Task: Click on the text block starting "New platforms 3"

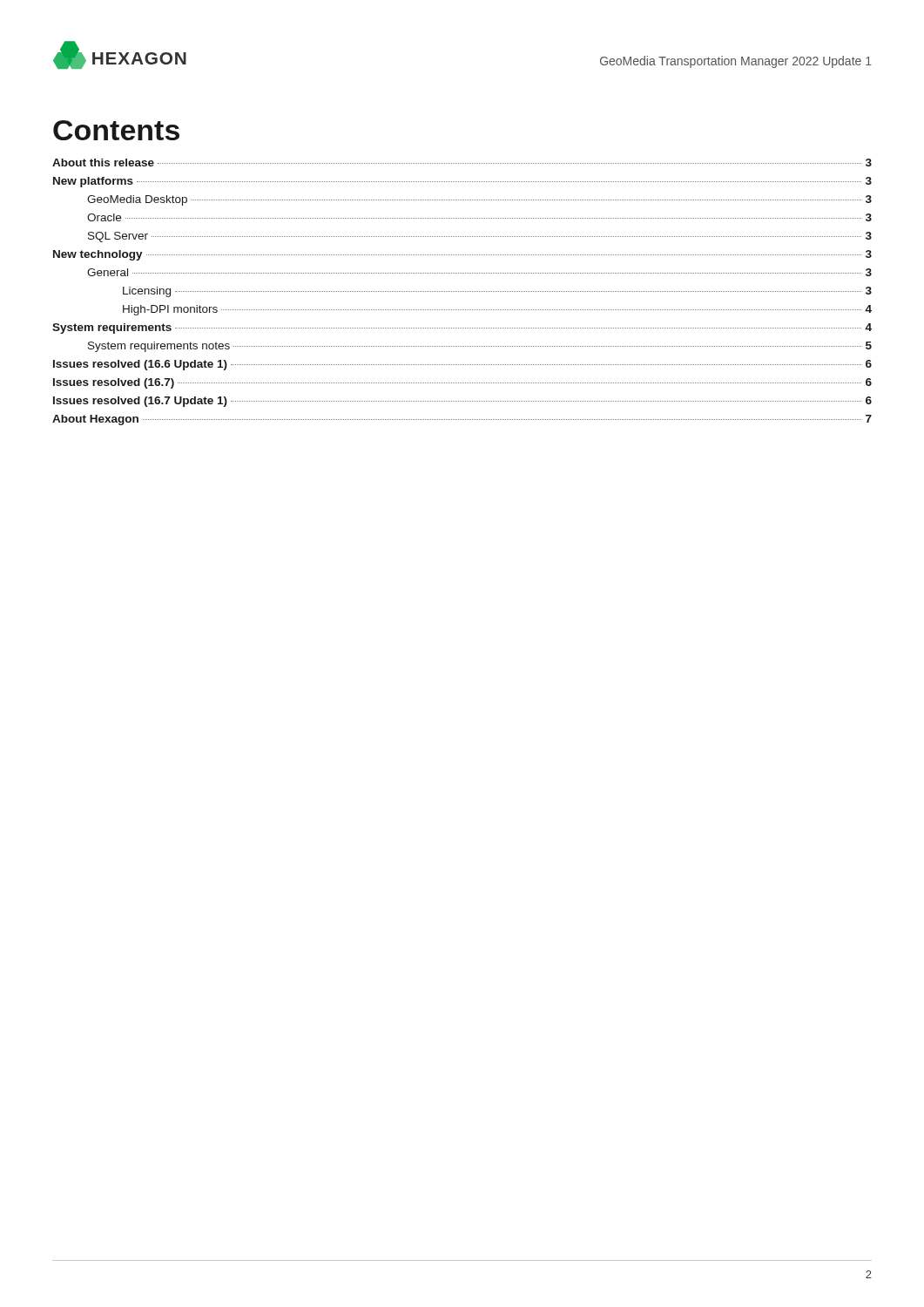Action: click(462, 181)
